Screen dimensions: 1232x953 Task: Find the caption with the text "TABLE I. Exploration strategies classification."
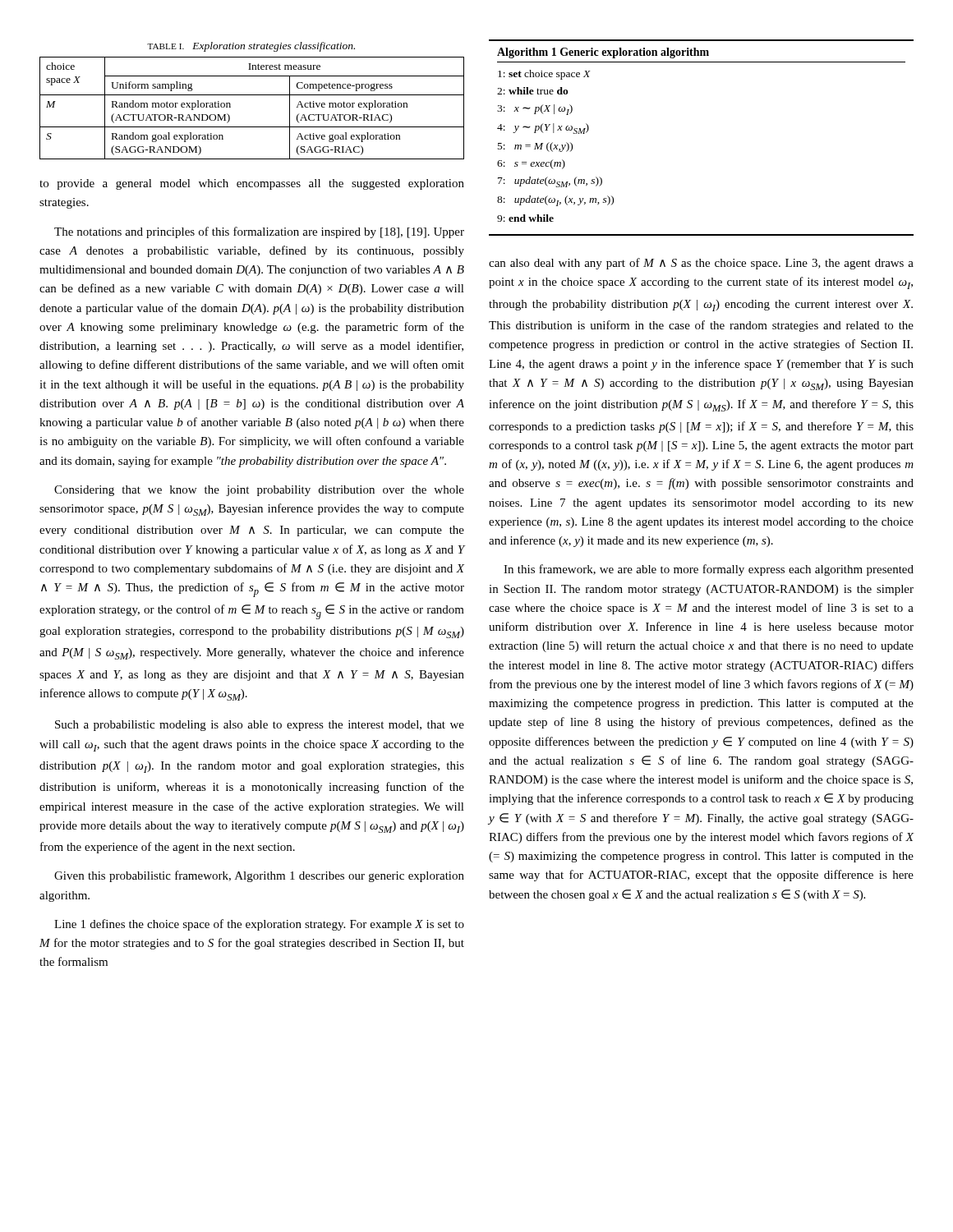point(252,46)
